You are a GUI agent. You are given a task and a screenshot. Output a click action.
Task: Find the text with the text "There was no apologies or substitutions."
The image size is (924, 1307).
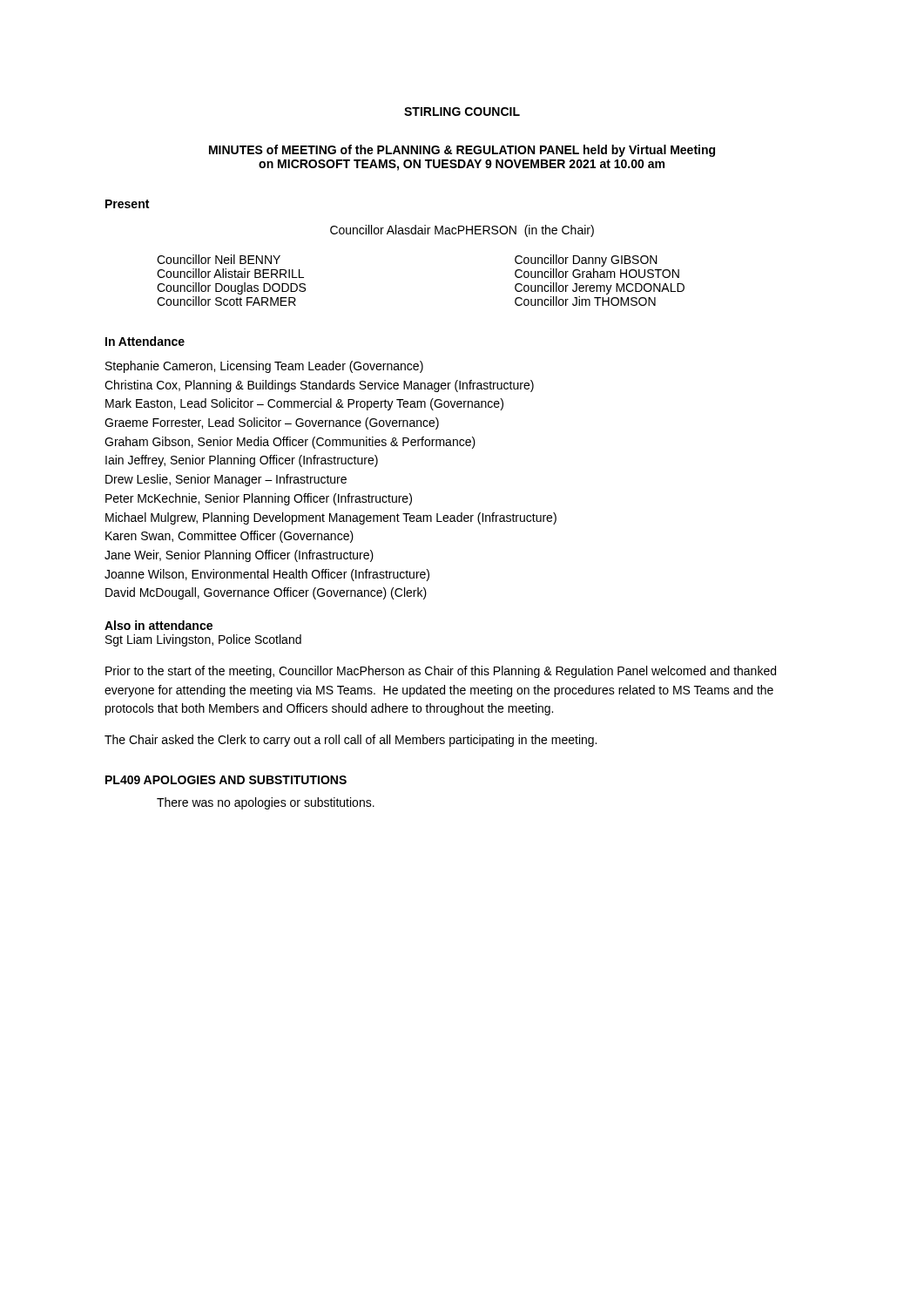coord(266,802)
